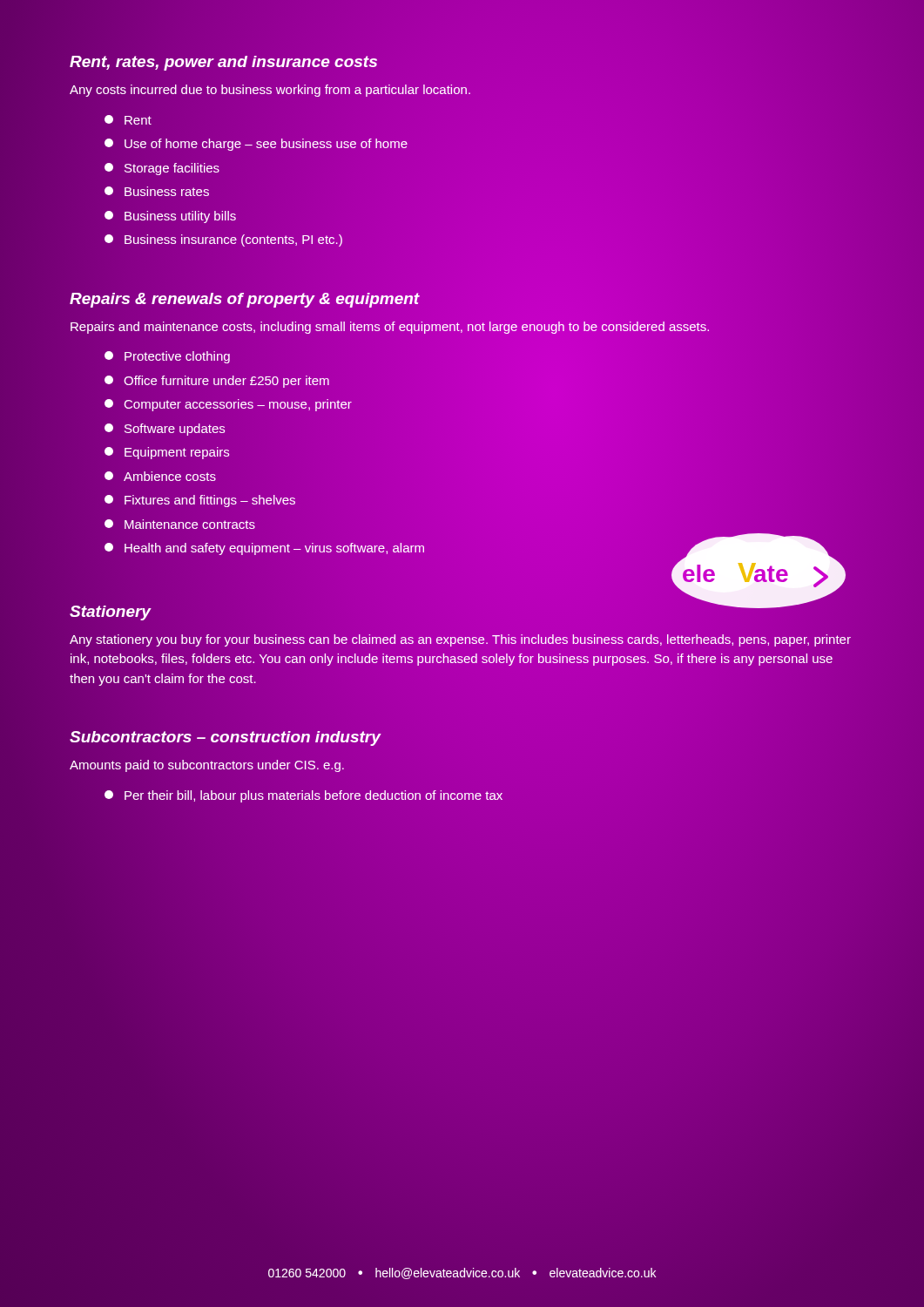Where is the passage that starts "Amounts paid to subcontractors under"?
Image resolution: width=924 pixels, height=1307 pixels.
tap(207, 765)
